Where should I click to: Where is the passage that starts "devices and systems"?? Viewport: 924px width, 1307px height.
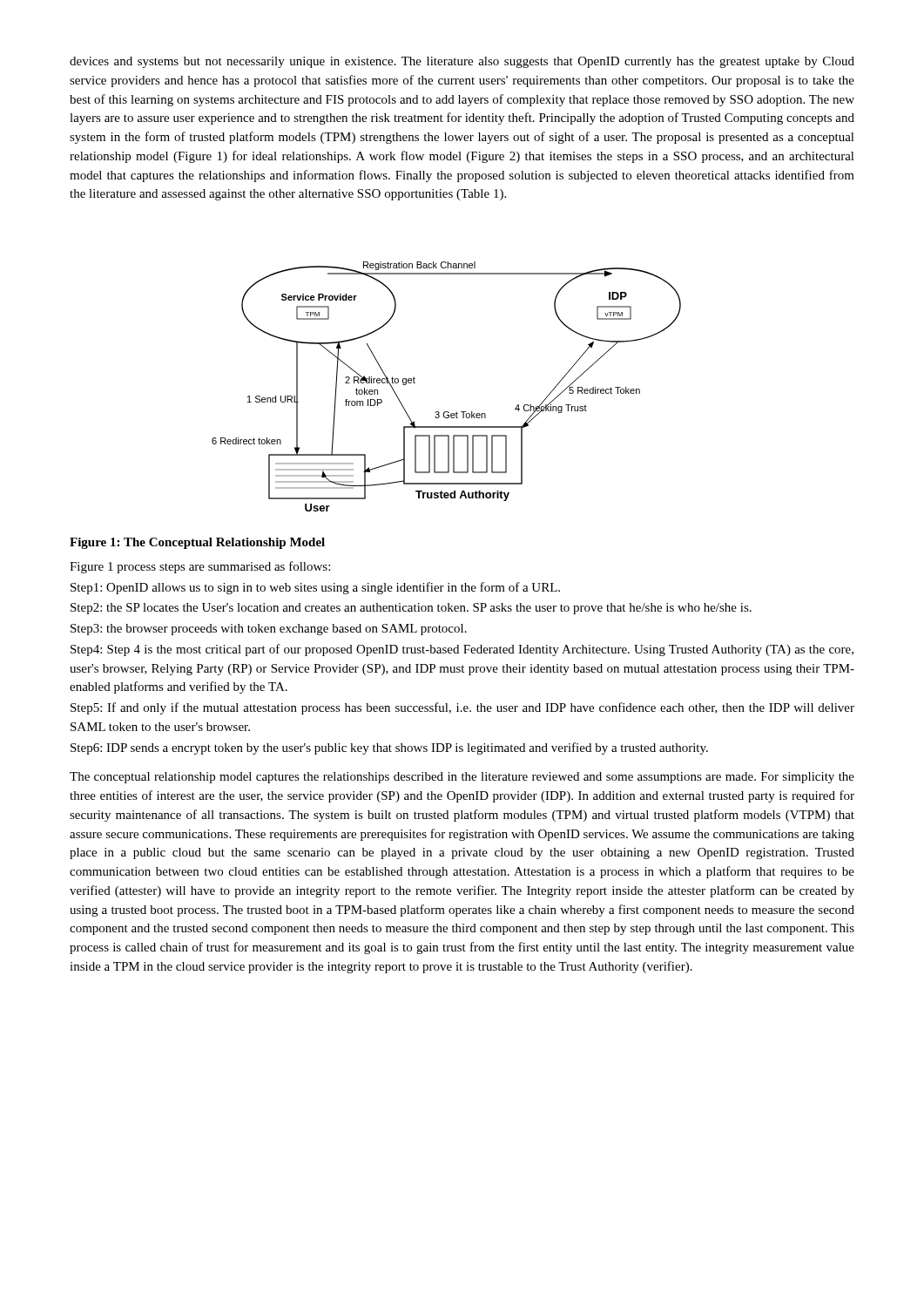coord(462,127)
